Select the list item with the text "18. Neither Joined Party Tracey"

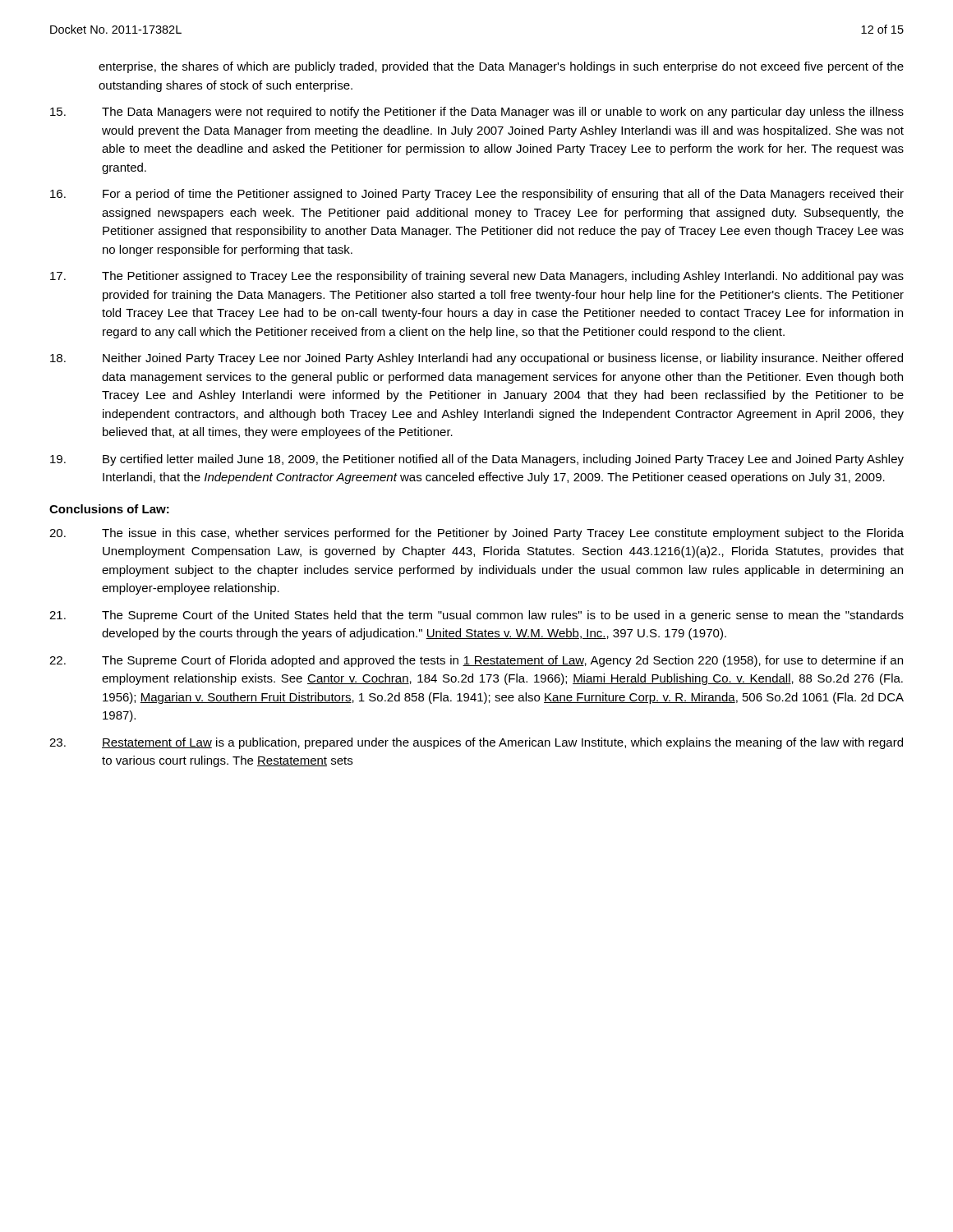coord(476,395)
